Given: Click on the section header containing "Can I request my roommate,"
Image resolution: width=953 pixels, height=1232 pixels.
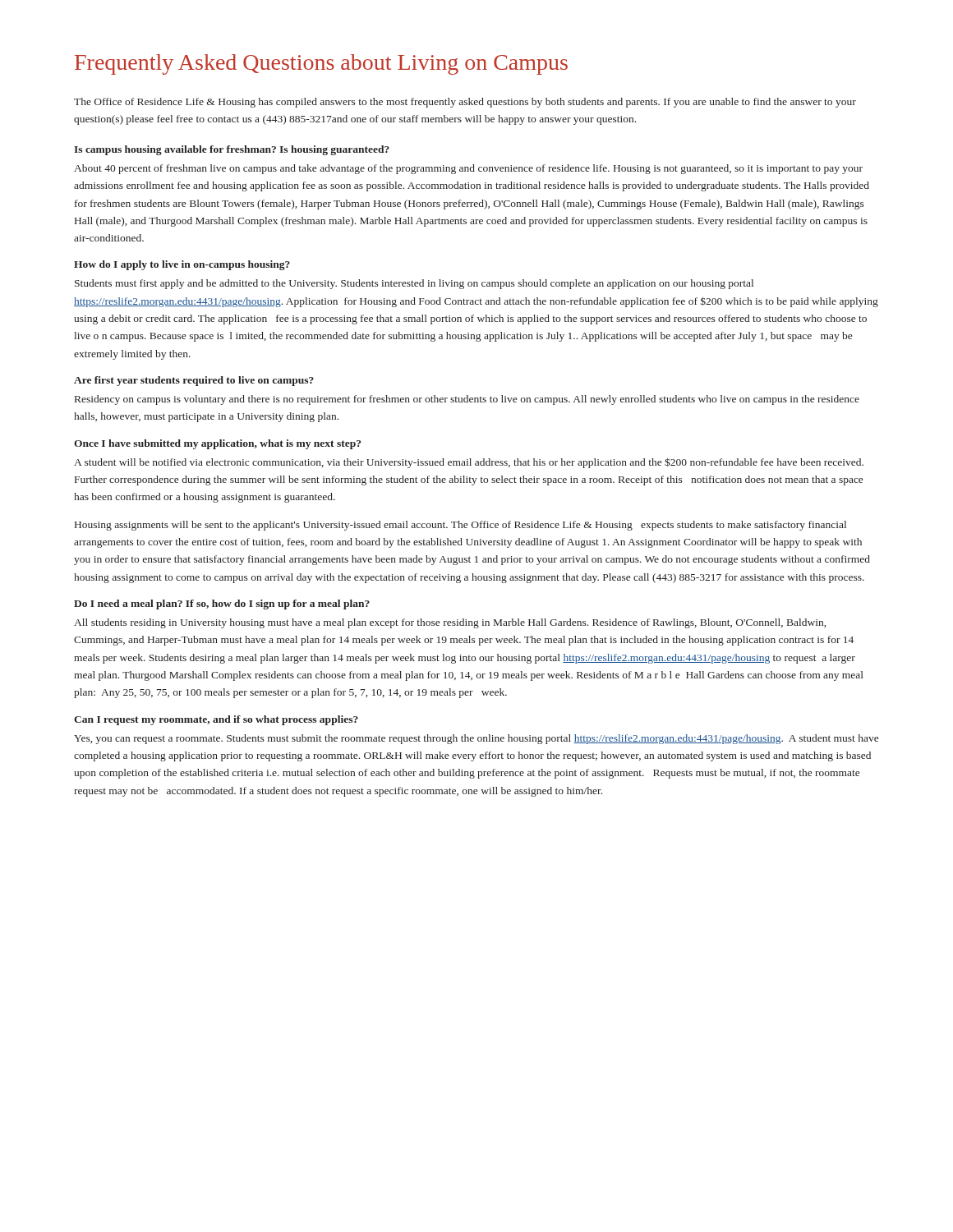Looking at the screenshot, I should [x=216, y=719].
